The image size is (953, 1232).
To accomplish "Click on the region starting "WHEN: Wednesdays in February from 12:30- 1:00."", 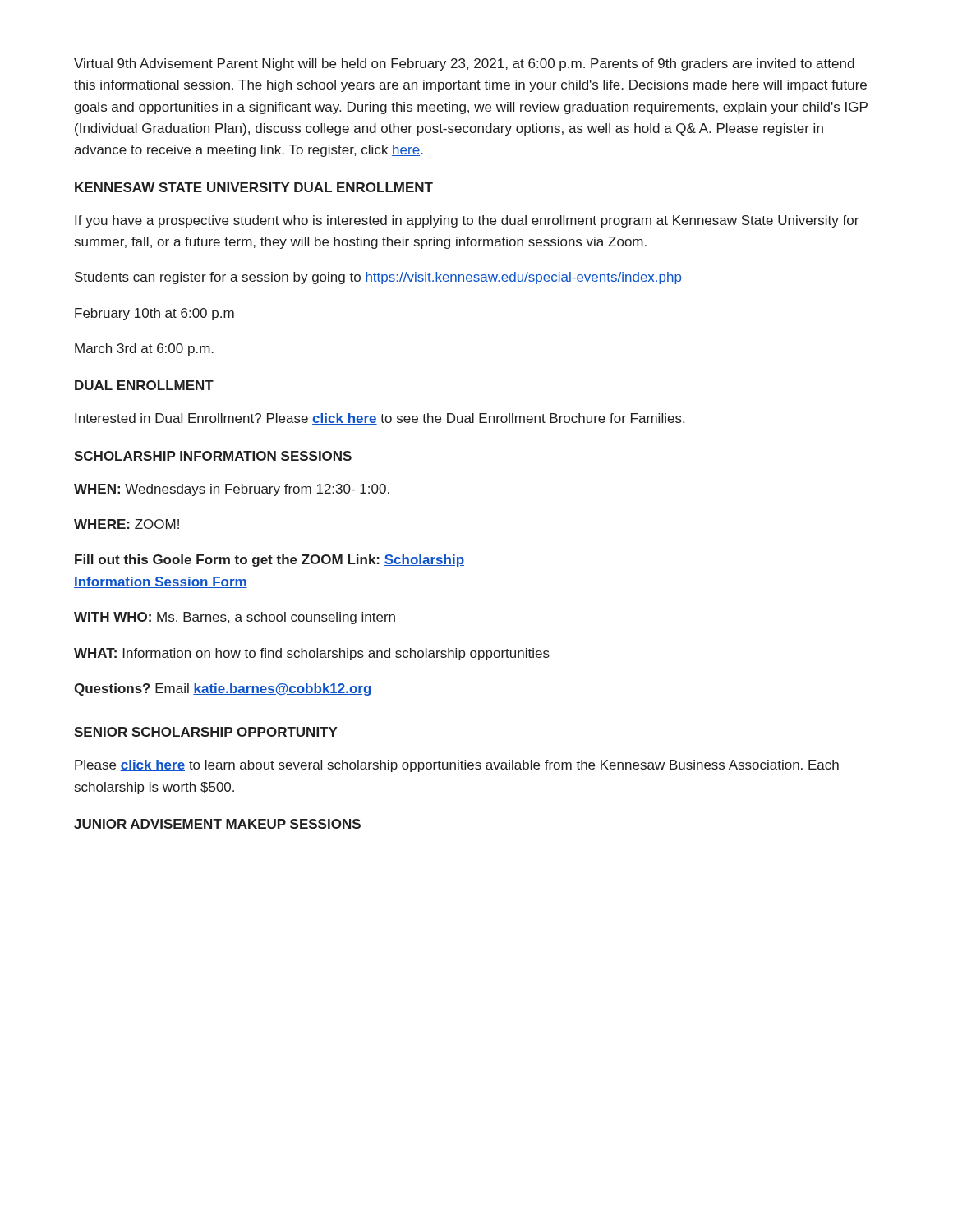I will click(x=232, y=490).
